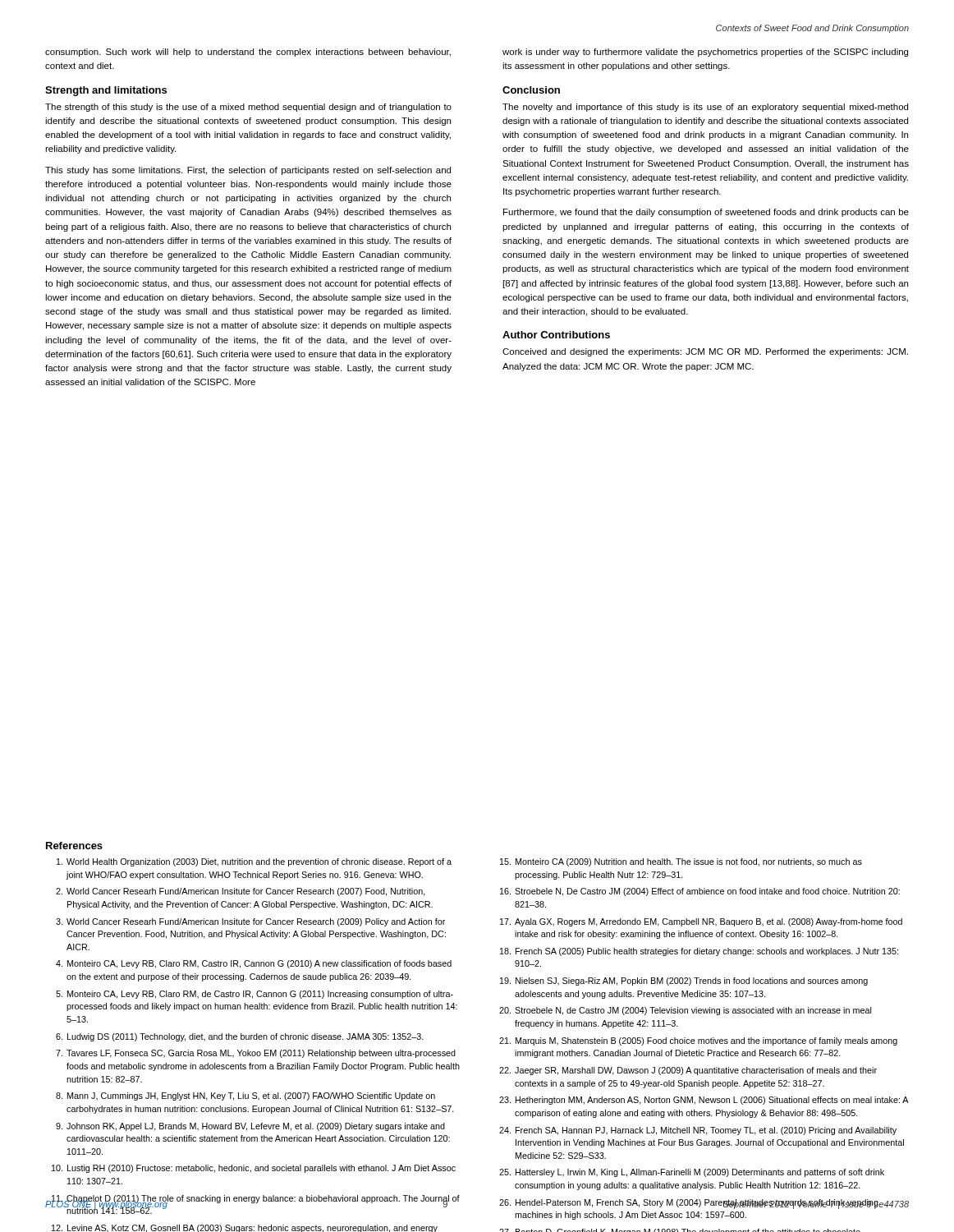Locate the region starting "10. Lustig RH (2010) Fructose:"
Image resolution: width=954 pixels, height=1232 pixels.
[253, 1175]
